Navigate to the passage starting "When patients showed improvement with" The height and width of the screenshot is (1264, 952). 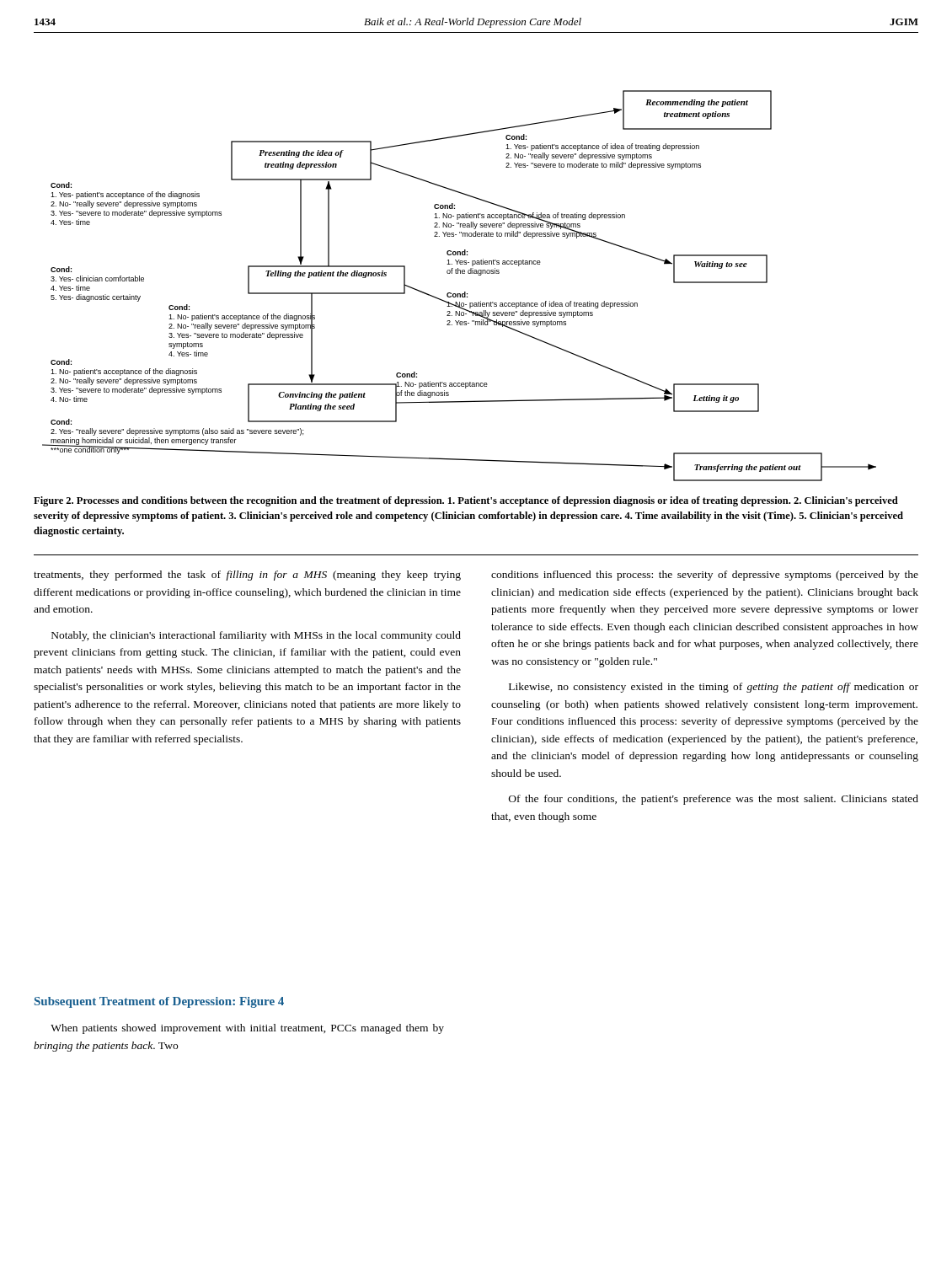tap(239, 1037)
